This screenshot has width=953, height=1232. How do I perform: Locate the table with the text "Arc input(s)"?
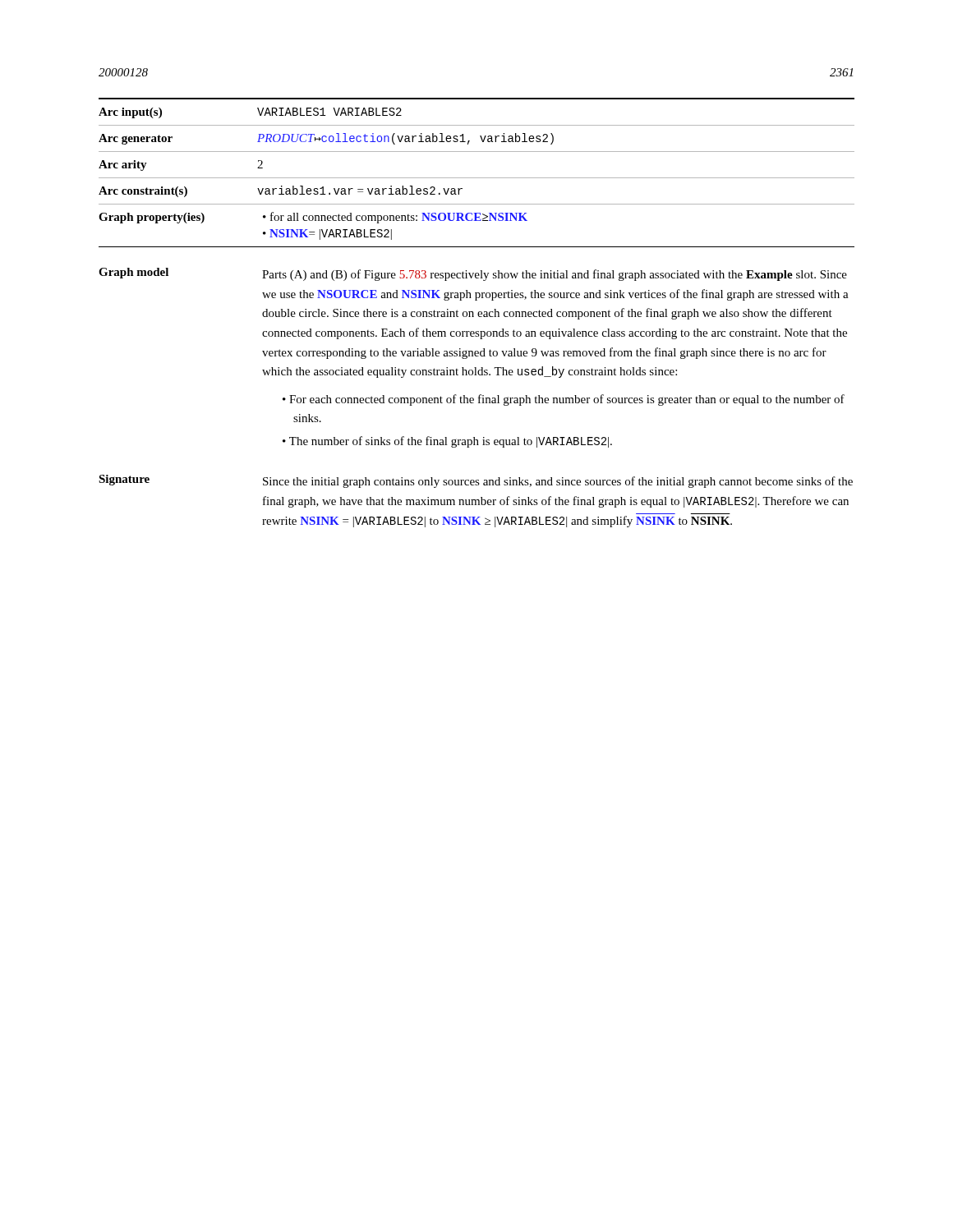(476, 173)
